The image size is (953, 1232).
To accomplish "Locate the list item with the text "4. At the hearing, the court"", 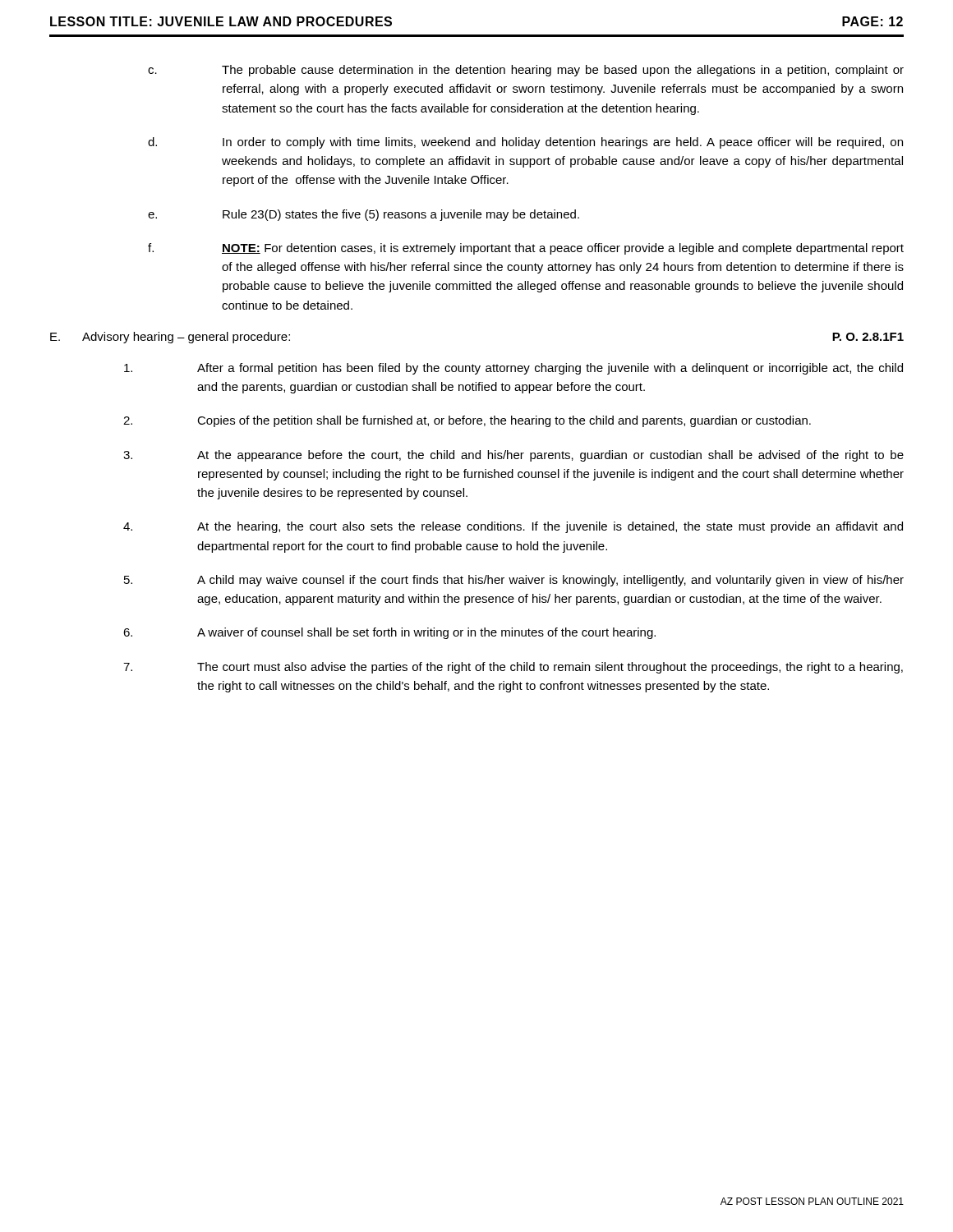I will (476, 536).
